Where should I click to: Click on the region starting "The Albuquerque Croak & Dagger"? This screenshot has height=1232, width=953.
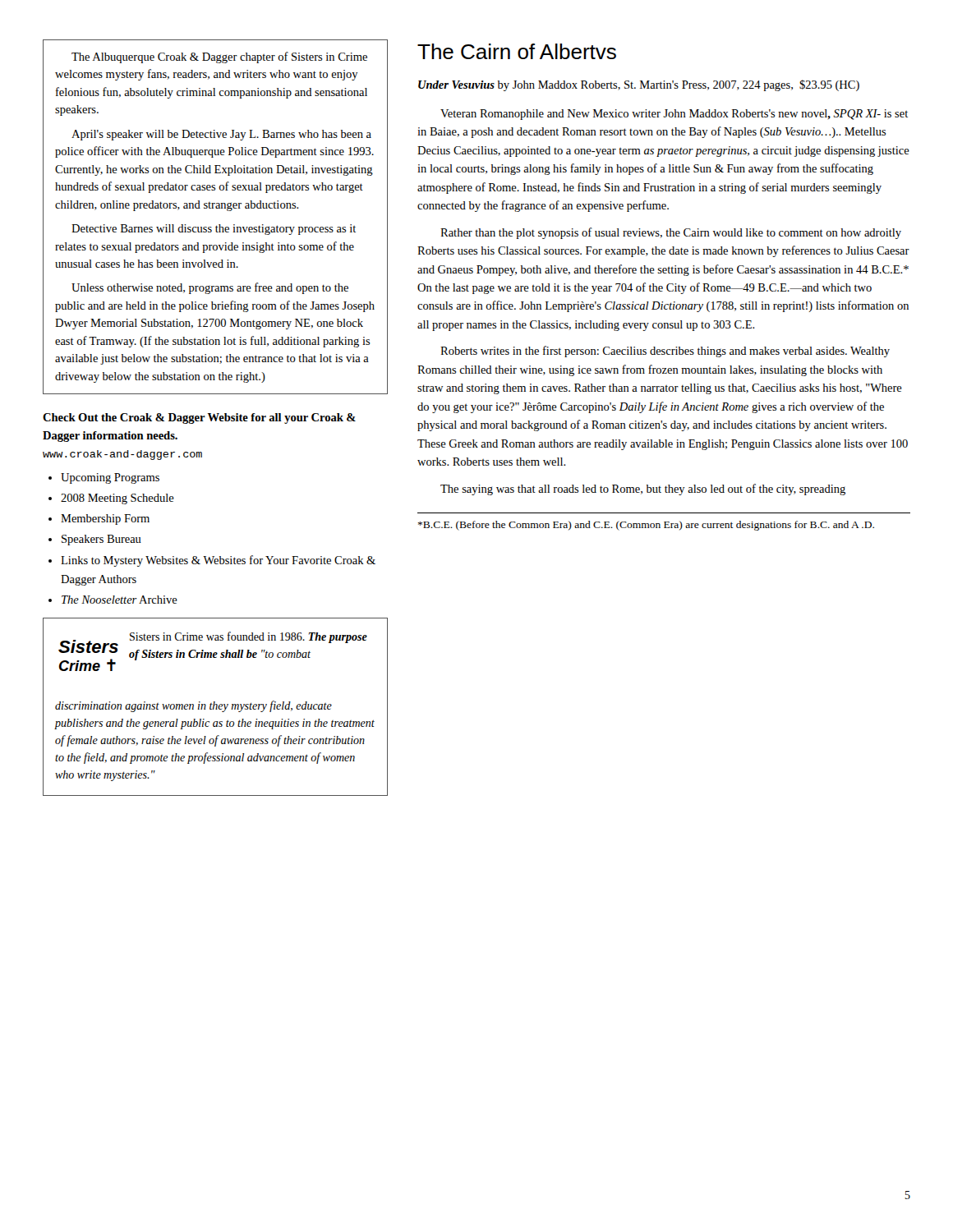tap(215, 217)
